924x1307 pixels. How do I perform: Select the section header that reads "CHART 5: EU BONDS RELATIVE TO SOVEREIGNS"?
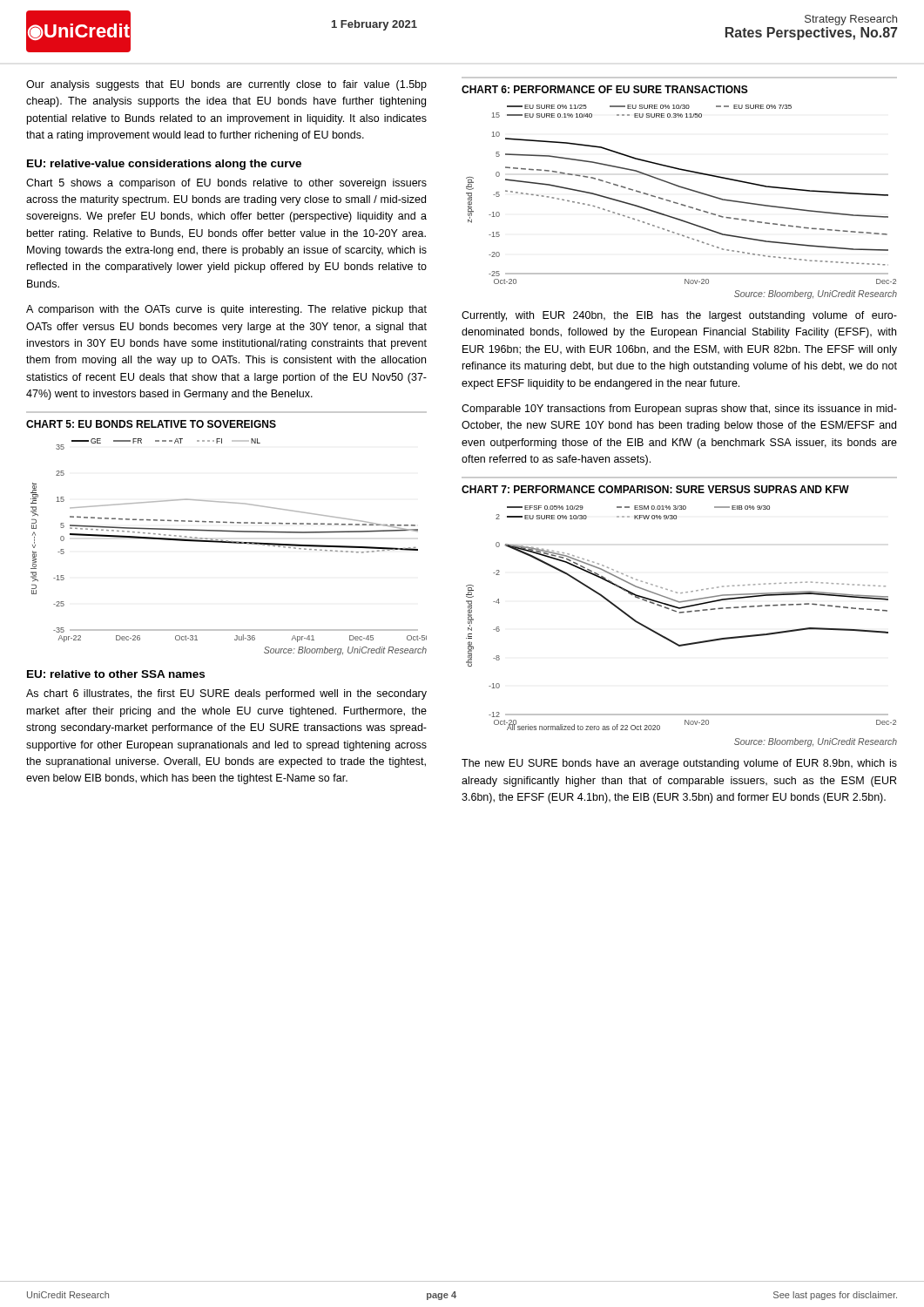[x=151, y=425]
